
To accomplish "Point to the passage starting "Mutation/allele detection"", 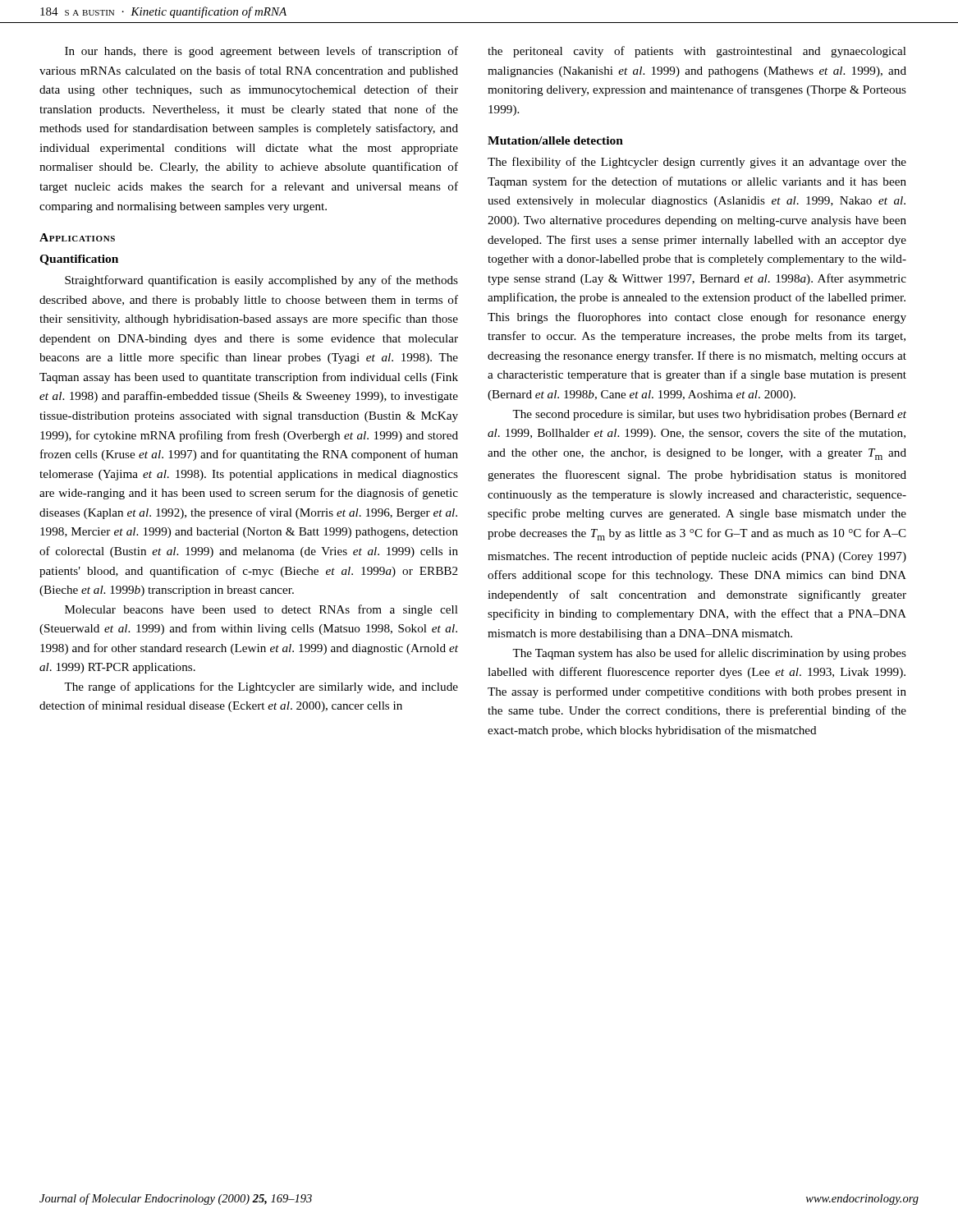I will 555,140.
